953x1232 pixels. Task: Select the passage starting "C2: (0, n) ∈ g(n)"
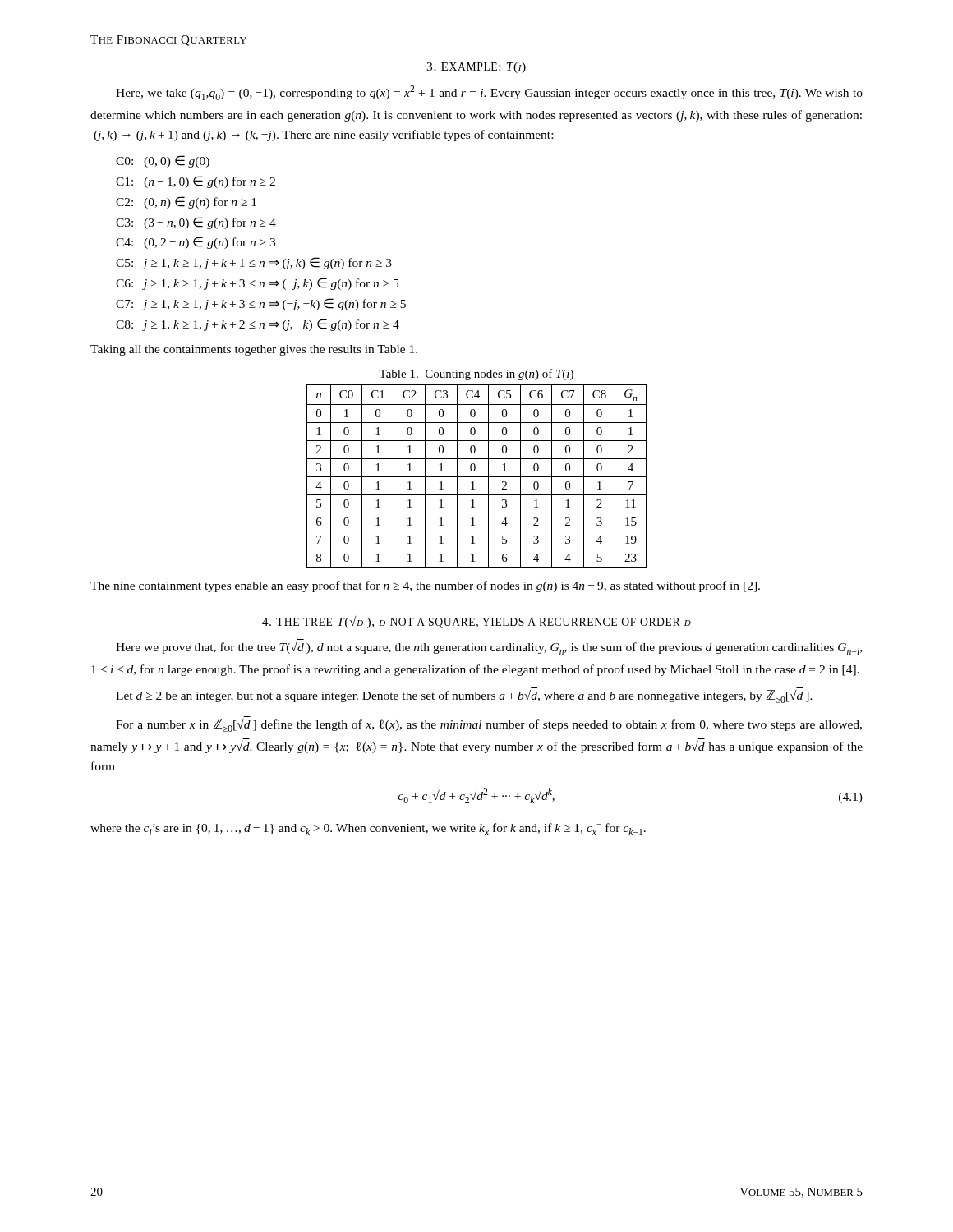click(187, 202)
